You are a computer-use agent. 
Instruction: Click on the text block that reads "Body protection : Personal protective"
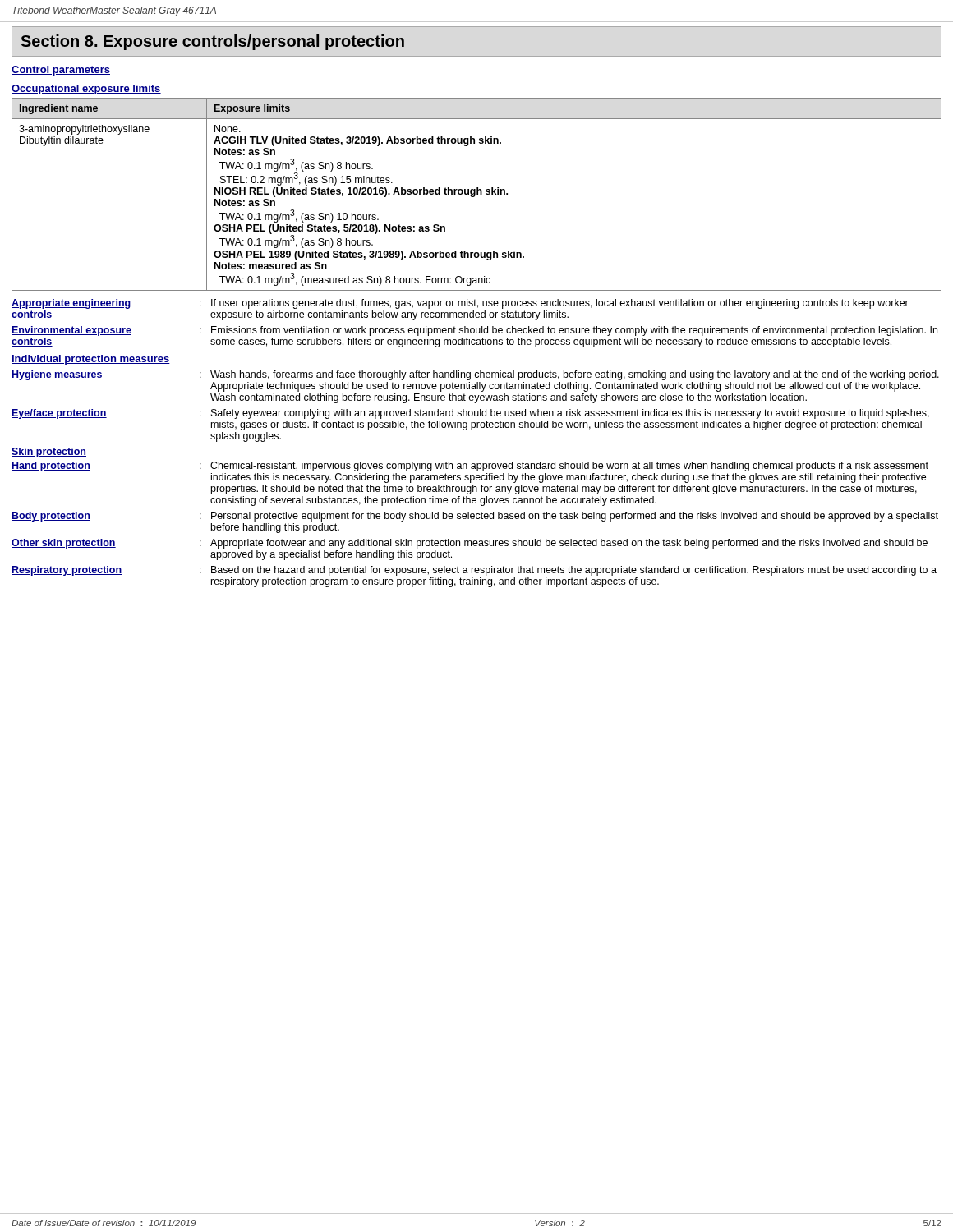click(476, 521)
